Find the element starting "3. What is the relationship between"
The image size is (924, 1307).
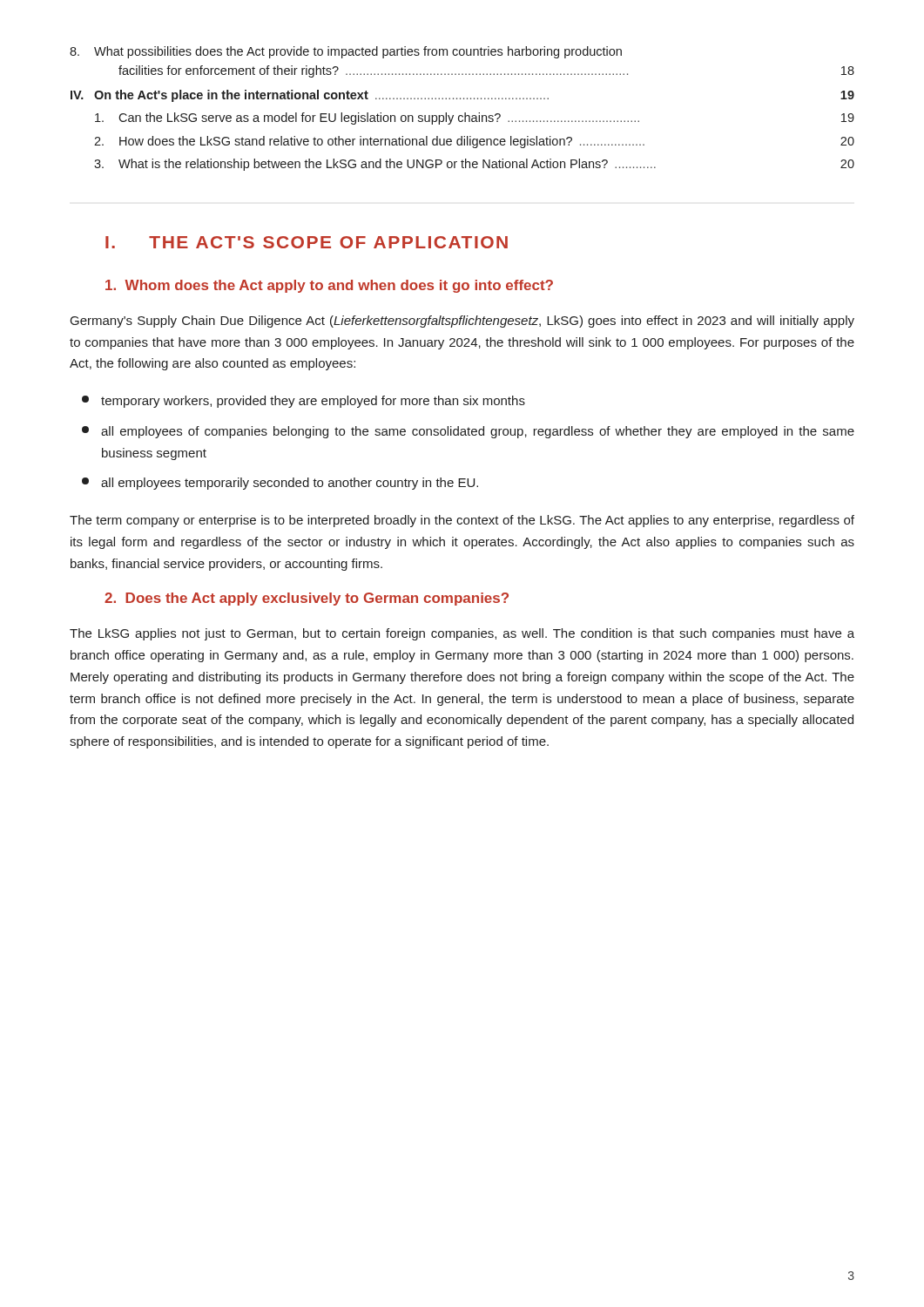pos(474,164)
